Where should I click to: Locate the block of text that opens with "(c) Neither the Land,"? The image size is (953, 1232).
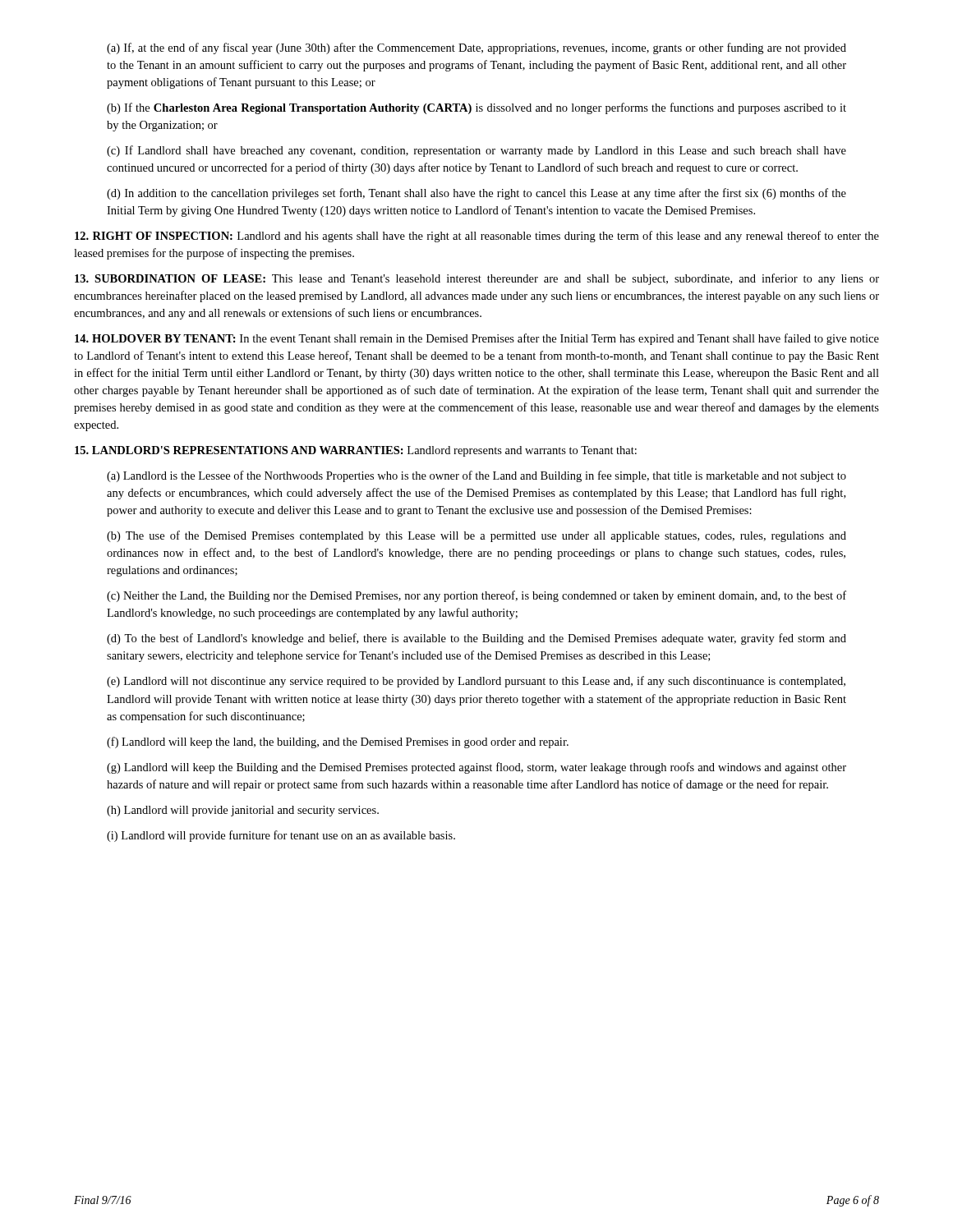[476, 605]
